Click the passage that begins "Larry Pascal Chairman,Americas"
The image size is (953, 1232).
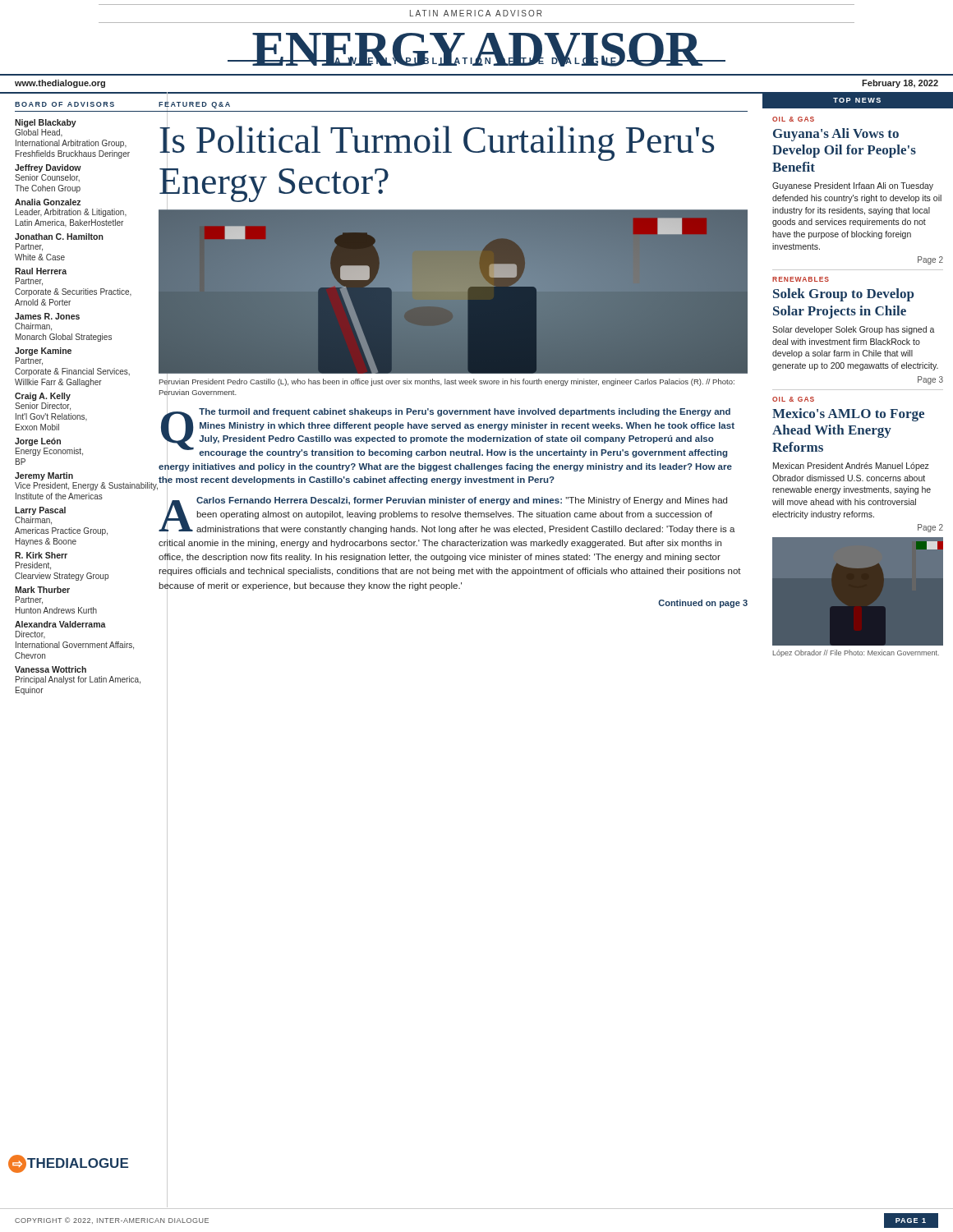87,526
